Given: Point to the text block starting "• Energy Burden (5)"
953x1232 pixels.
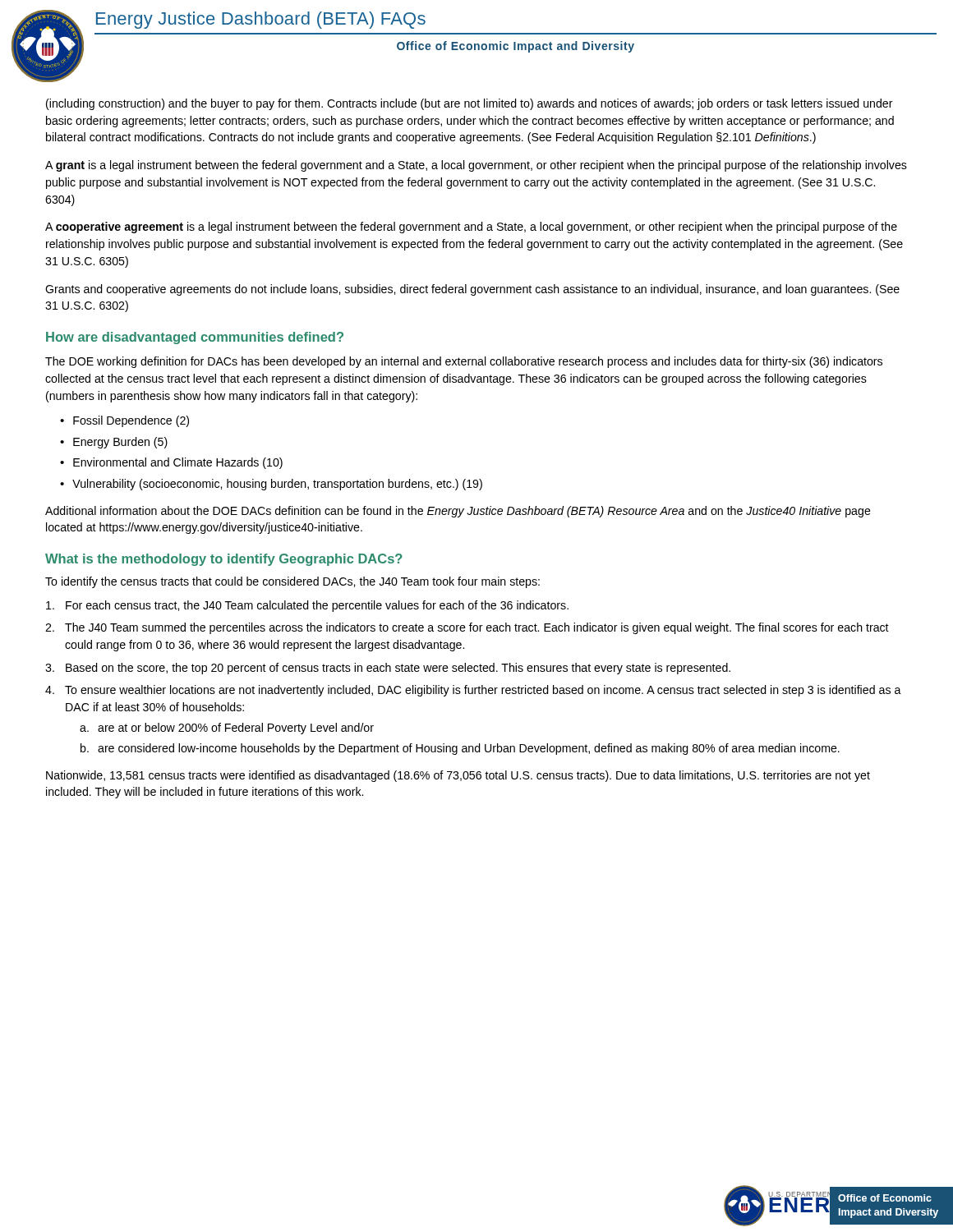Looking at the screenshot, I should click(114, 442).
